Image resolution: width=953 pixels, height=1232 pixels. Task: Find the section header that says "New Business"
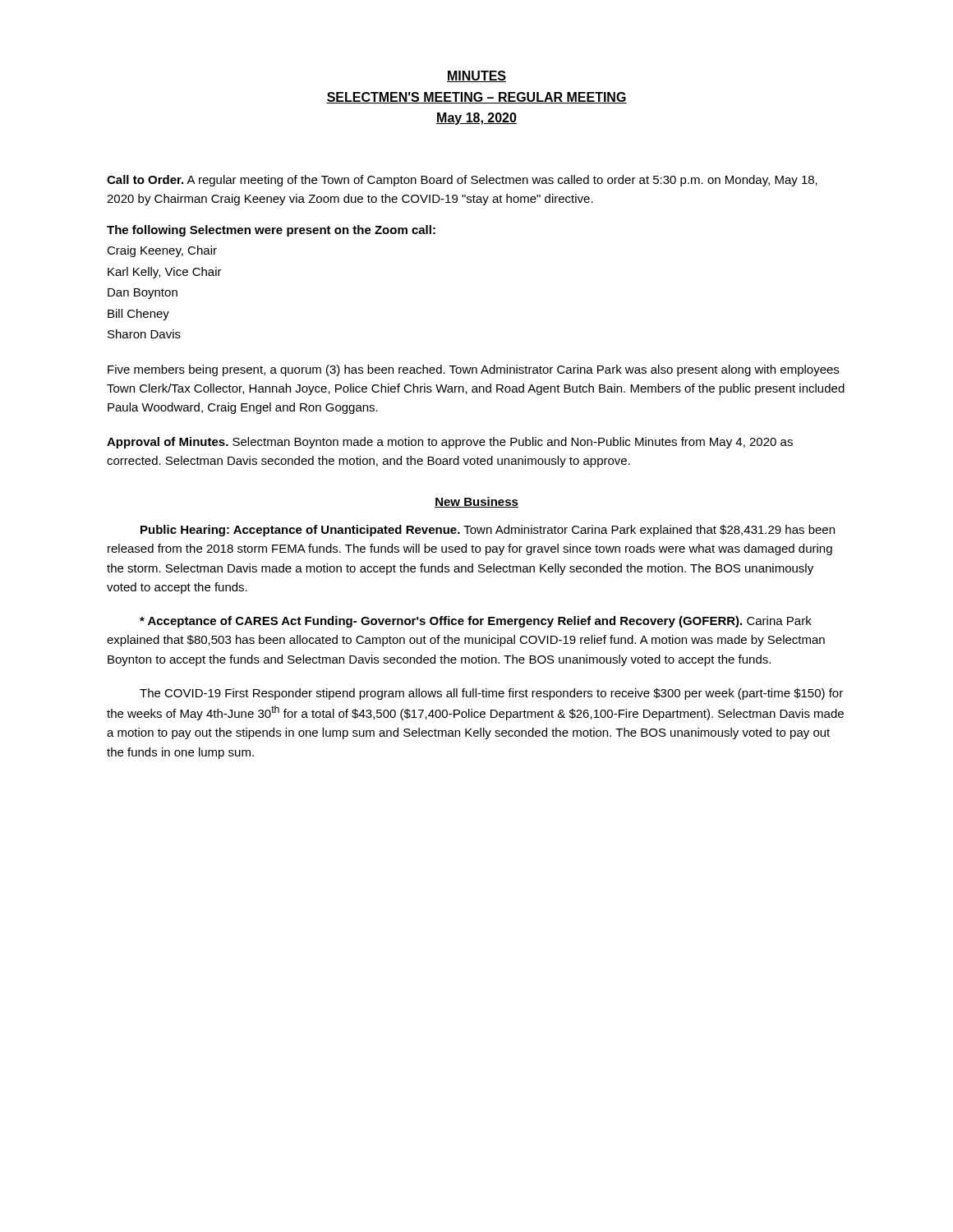pos(476,501)
